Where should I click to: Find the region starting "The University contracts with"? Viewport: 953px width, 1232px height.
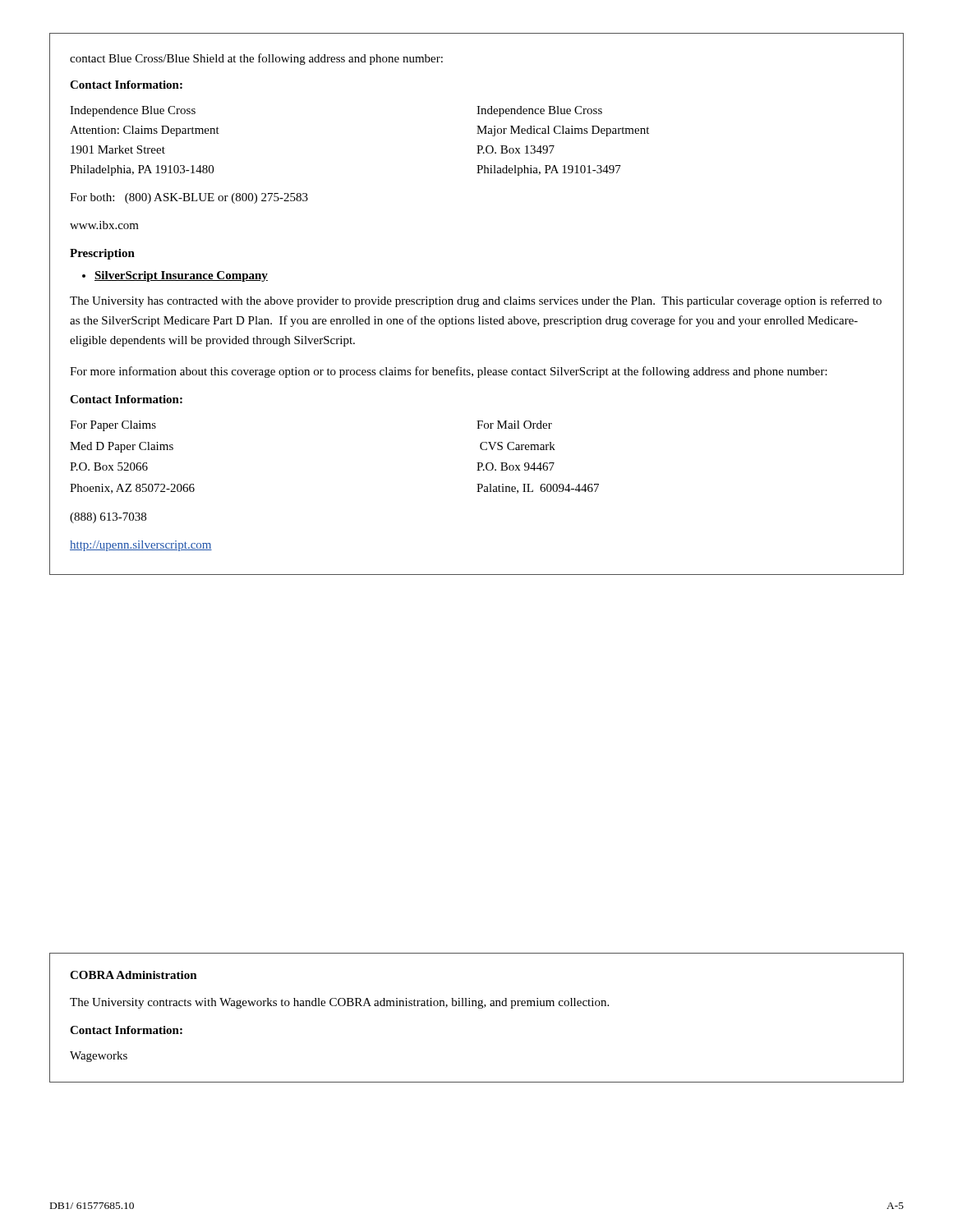(340, 1002)
